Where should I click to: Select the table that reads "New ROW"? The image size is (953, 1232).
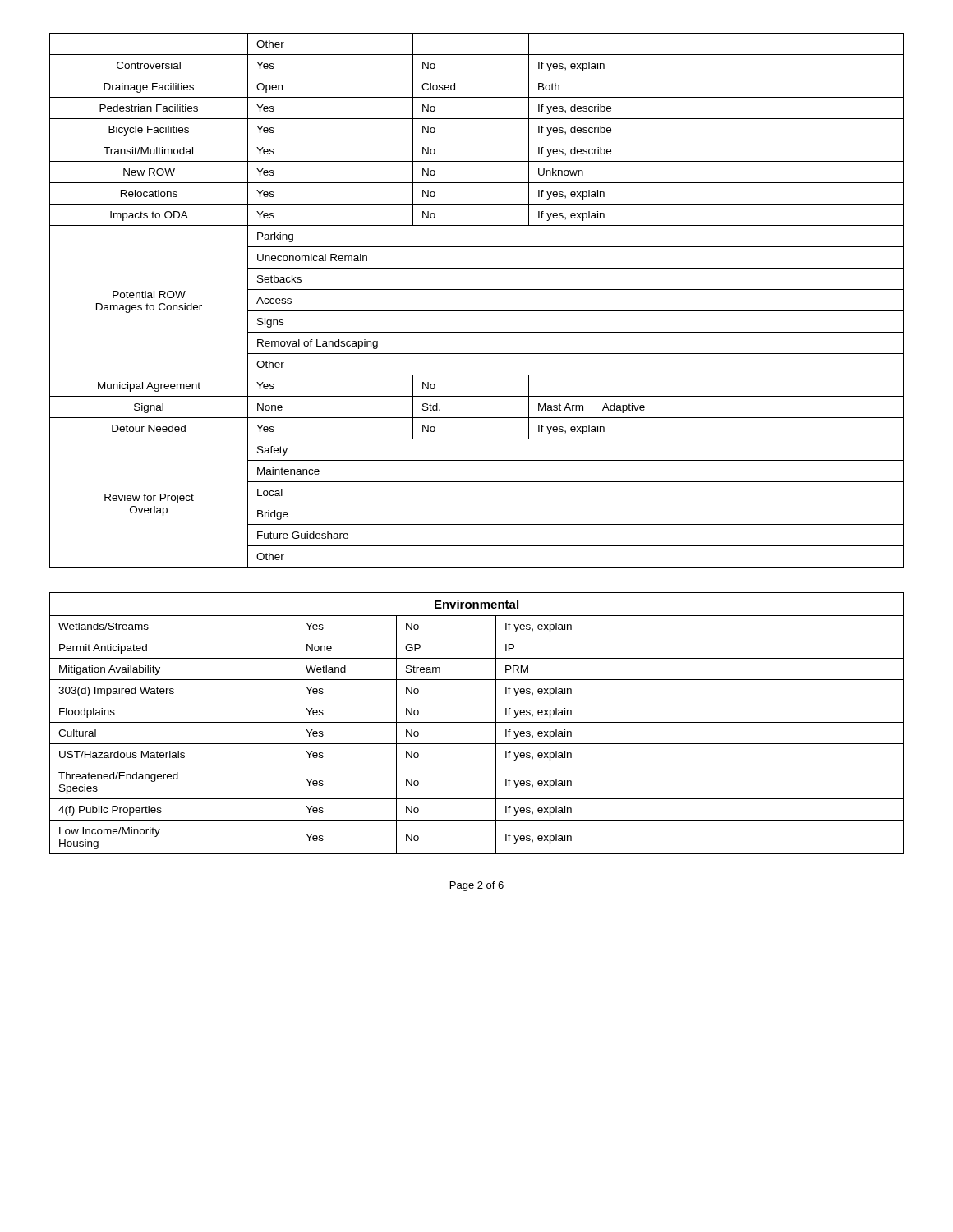point(476,300)
